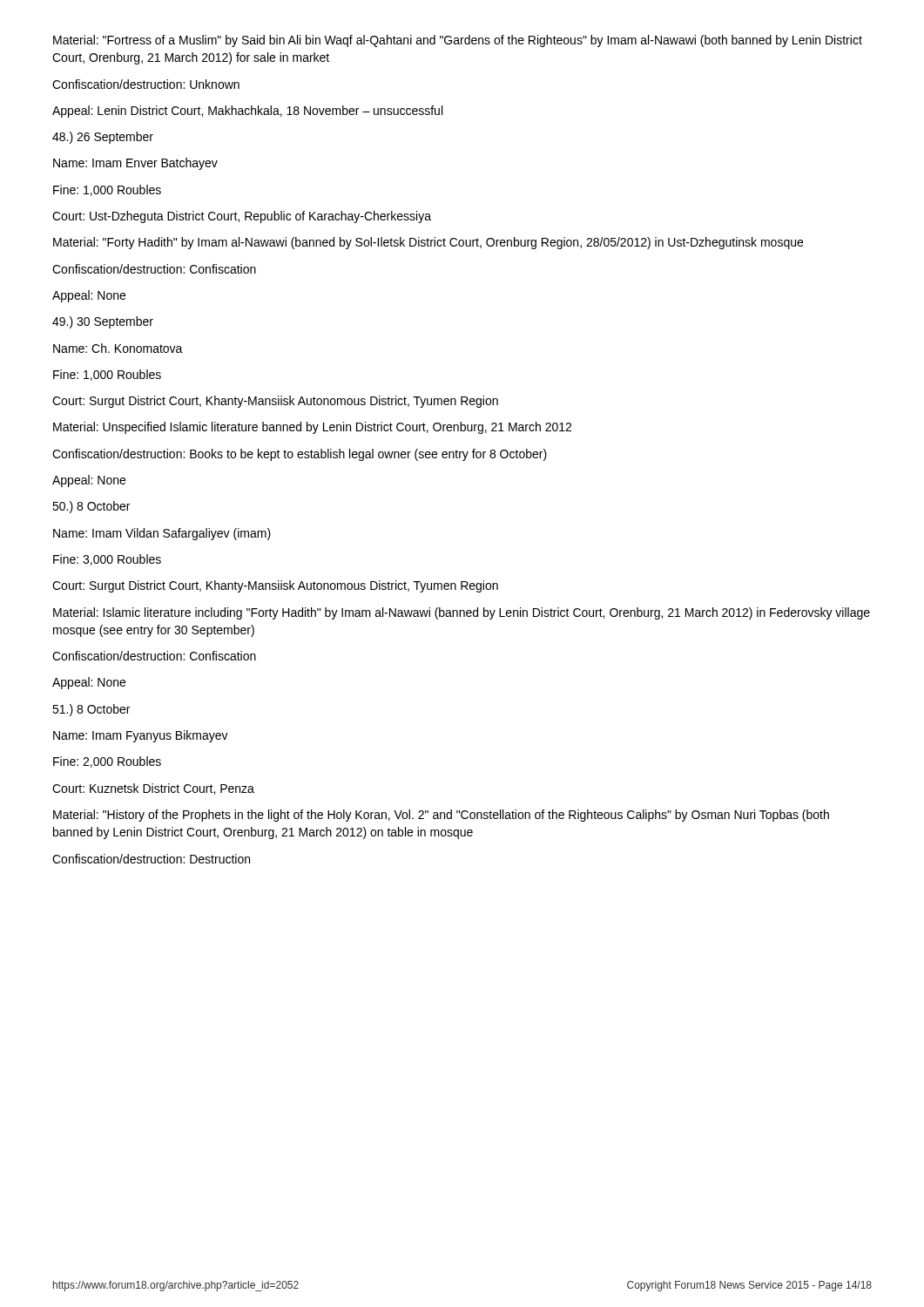
Task: Locate the text that says "Fine: 3,000 Roubles"
Action: (107, 559)
